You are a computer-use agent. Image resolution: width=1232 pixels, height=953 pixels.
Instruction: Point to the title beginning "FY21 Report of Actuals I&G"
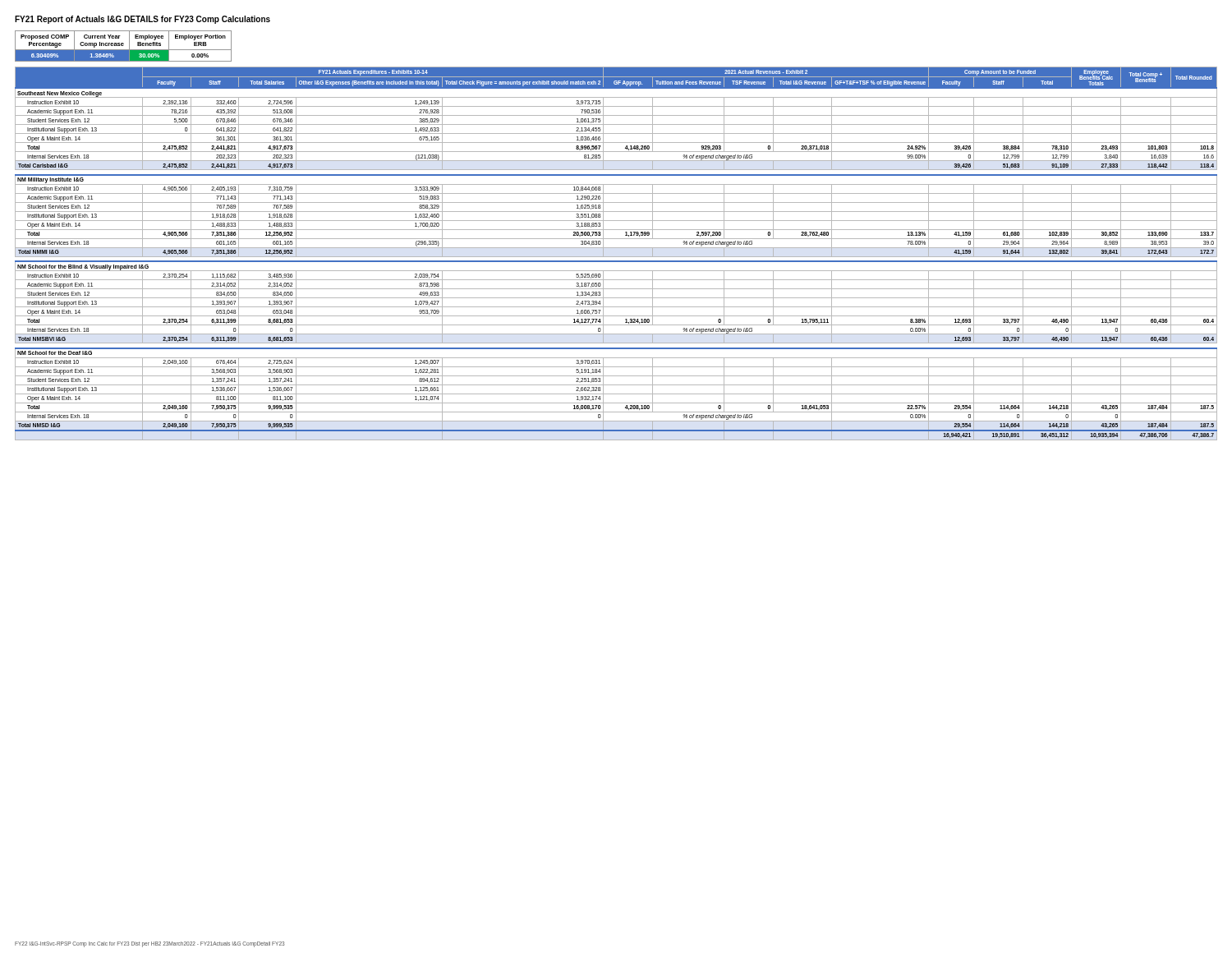click(143, 19)
